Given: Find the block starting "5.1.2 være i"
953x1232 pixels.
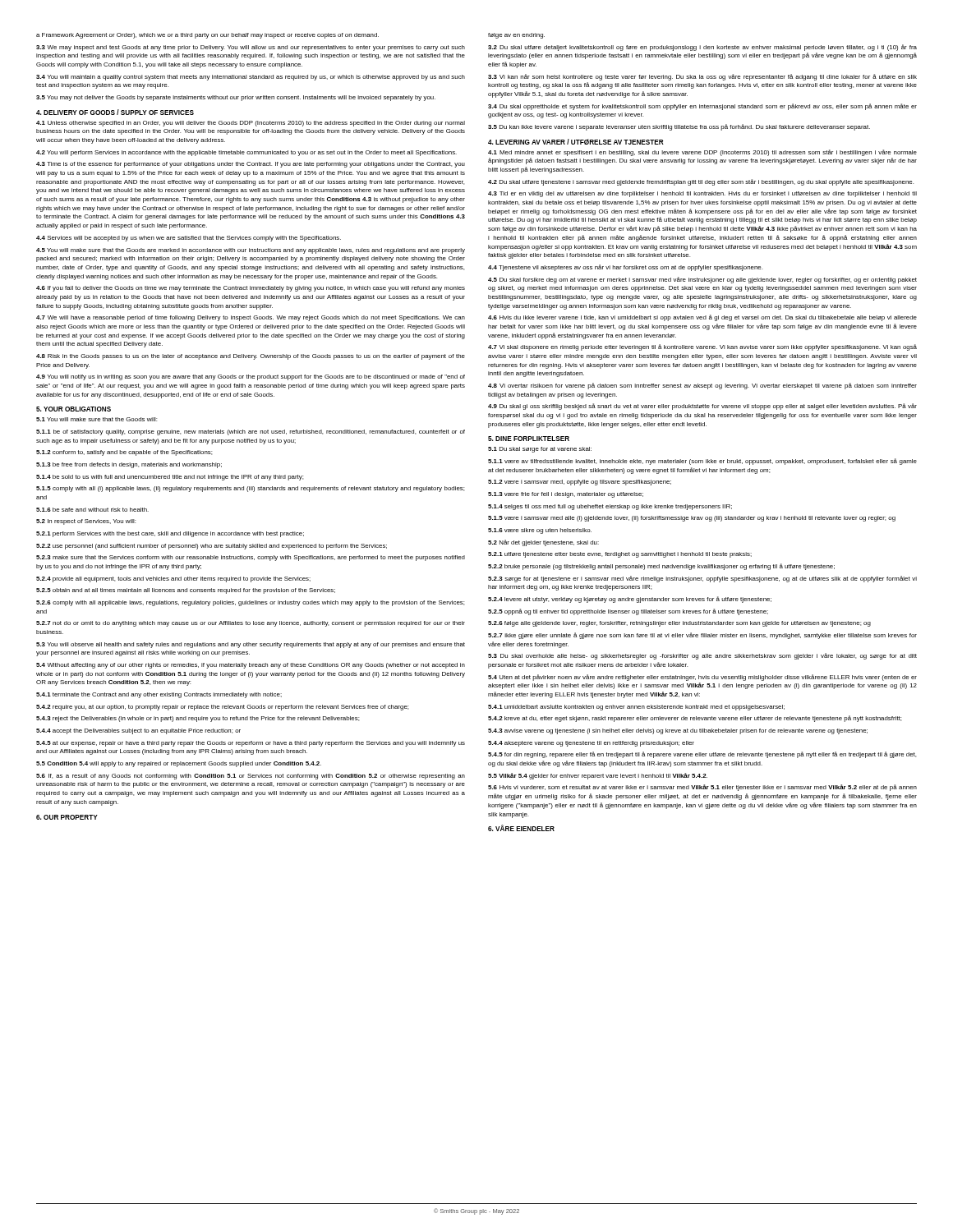Looking at the screenshot, I should (x=702, y=483).
